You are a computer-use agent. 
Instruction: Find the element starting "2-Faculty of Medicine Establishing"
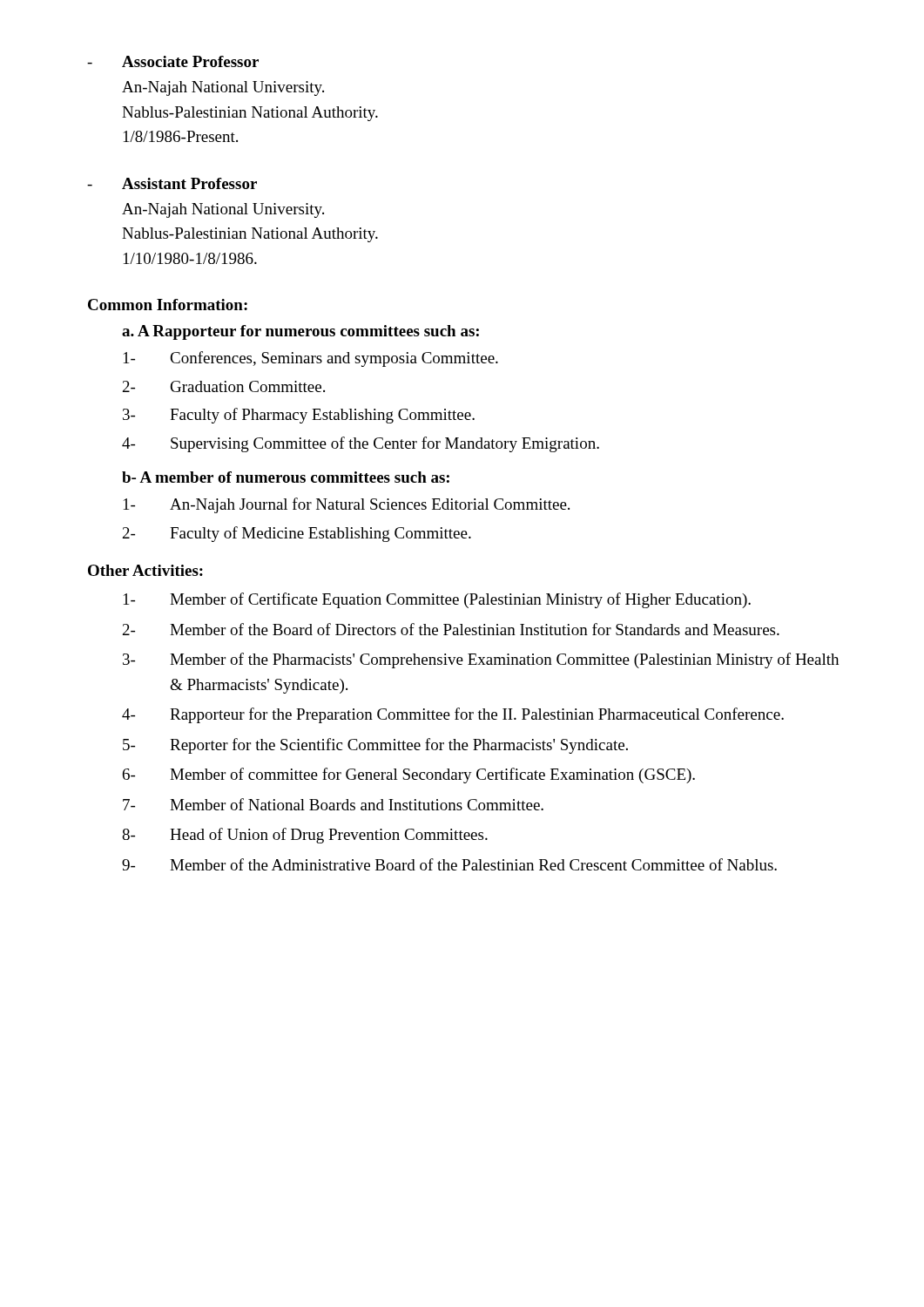tap(297, 534)
